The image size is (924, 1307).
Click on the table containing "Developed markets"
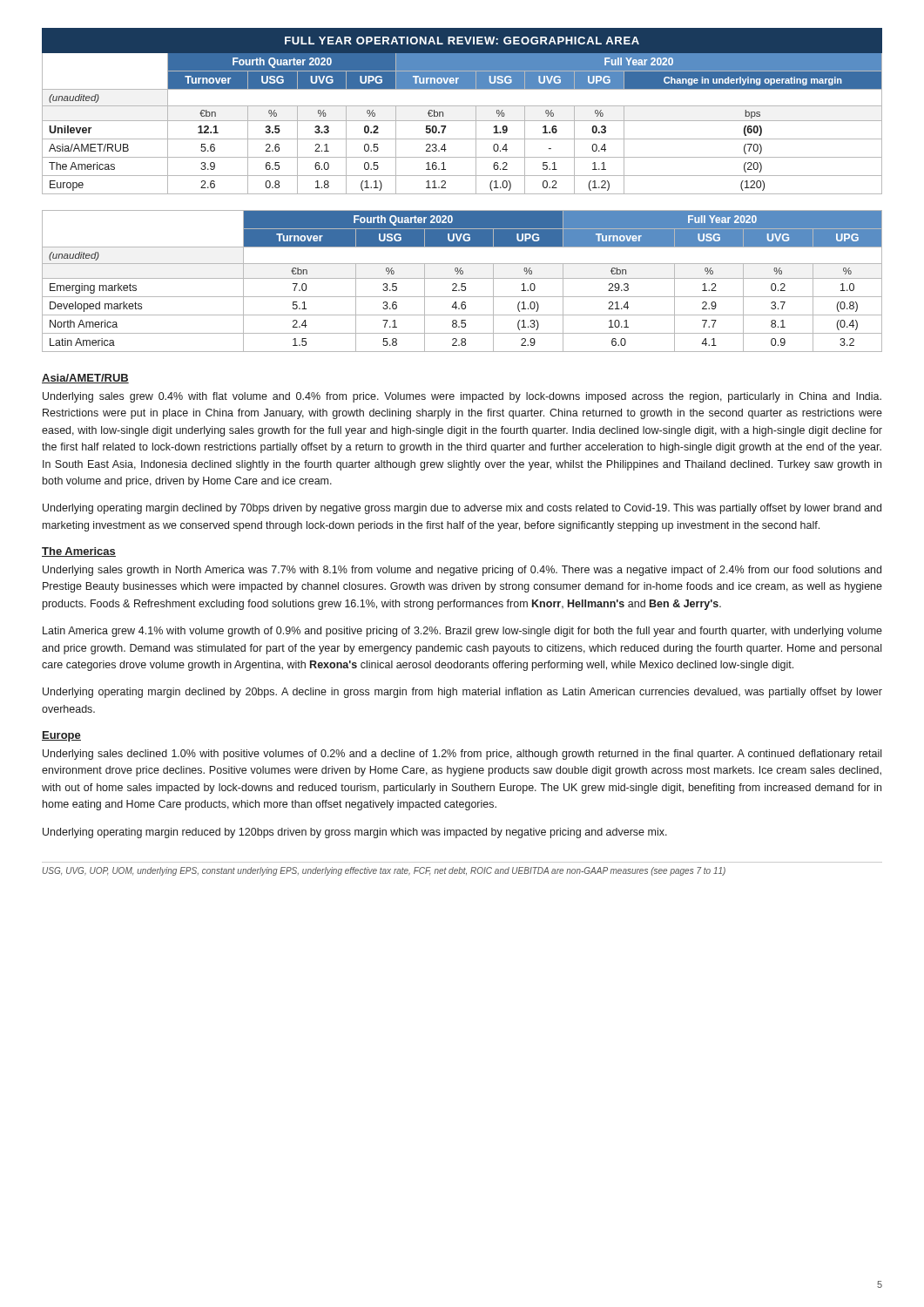462,281
